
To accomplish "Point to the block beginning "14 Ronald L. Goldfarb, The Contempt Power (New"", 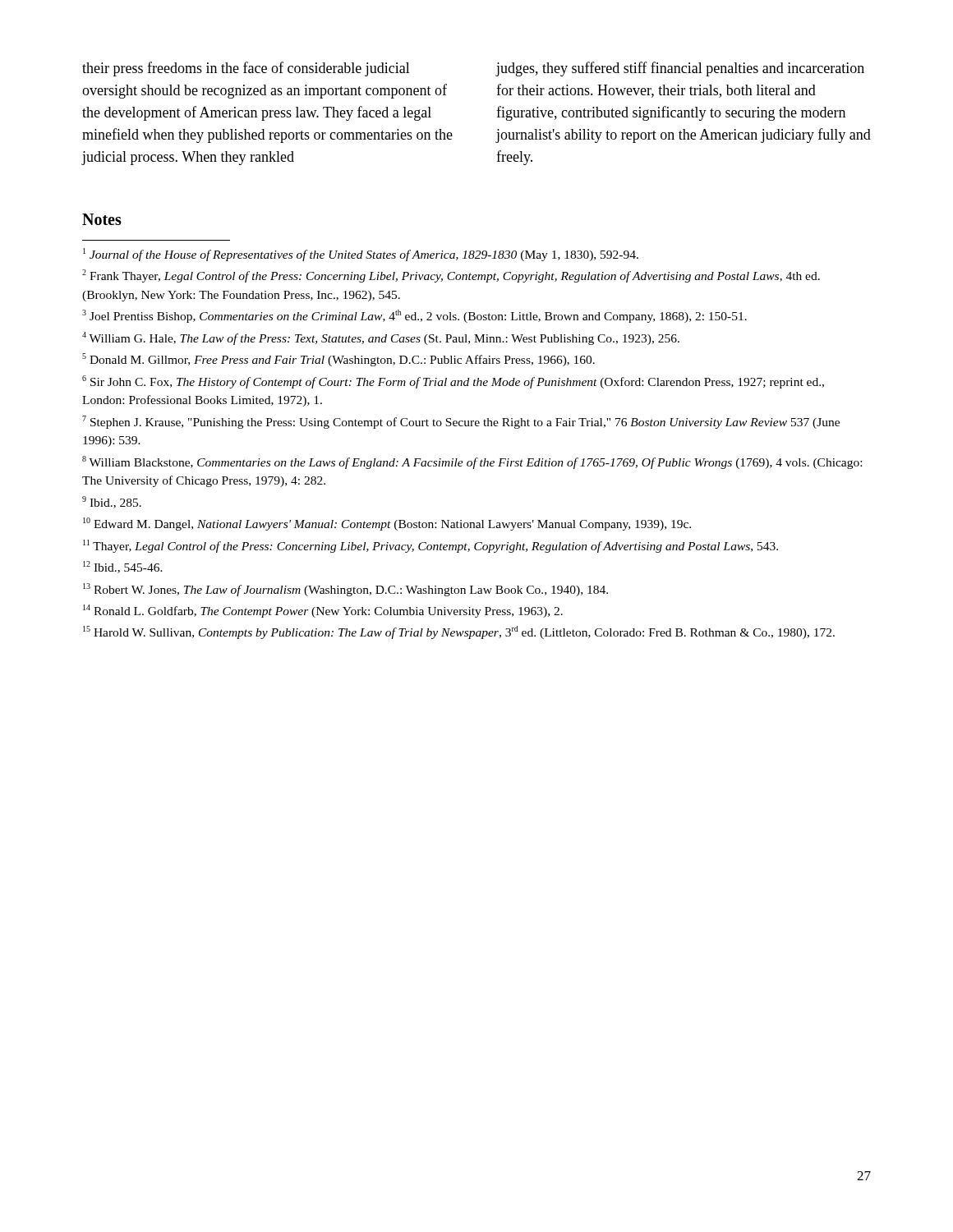I will click(323, 610).
